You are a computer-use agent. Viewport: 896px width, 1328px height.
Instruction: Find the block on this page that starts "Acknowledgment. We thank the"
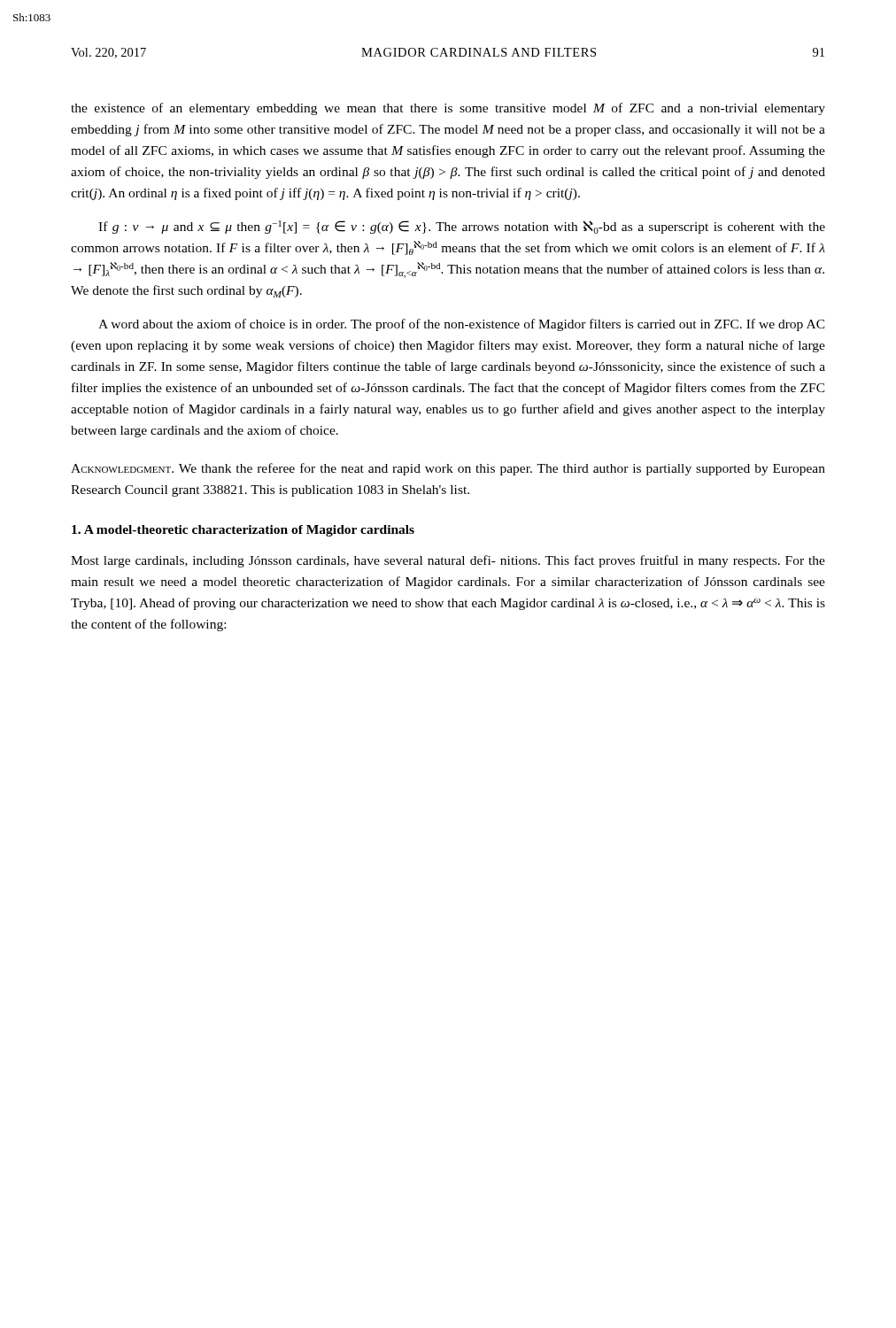coord(448,479)
